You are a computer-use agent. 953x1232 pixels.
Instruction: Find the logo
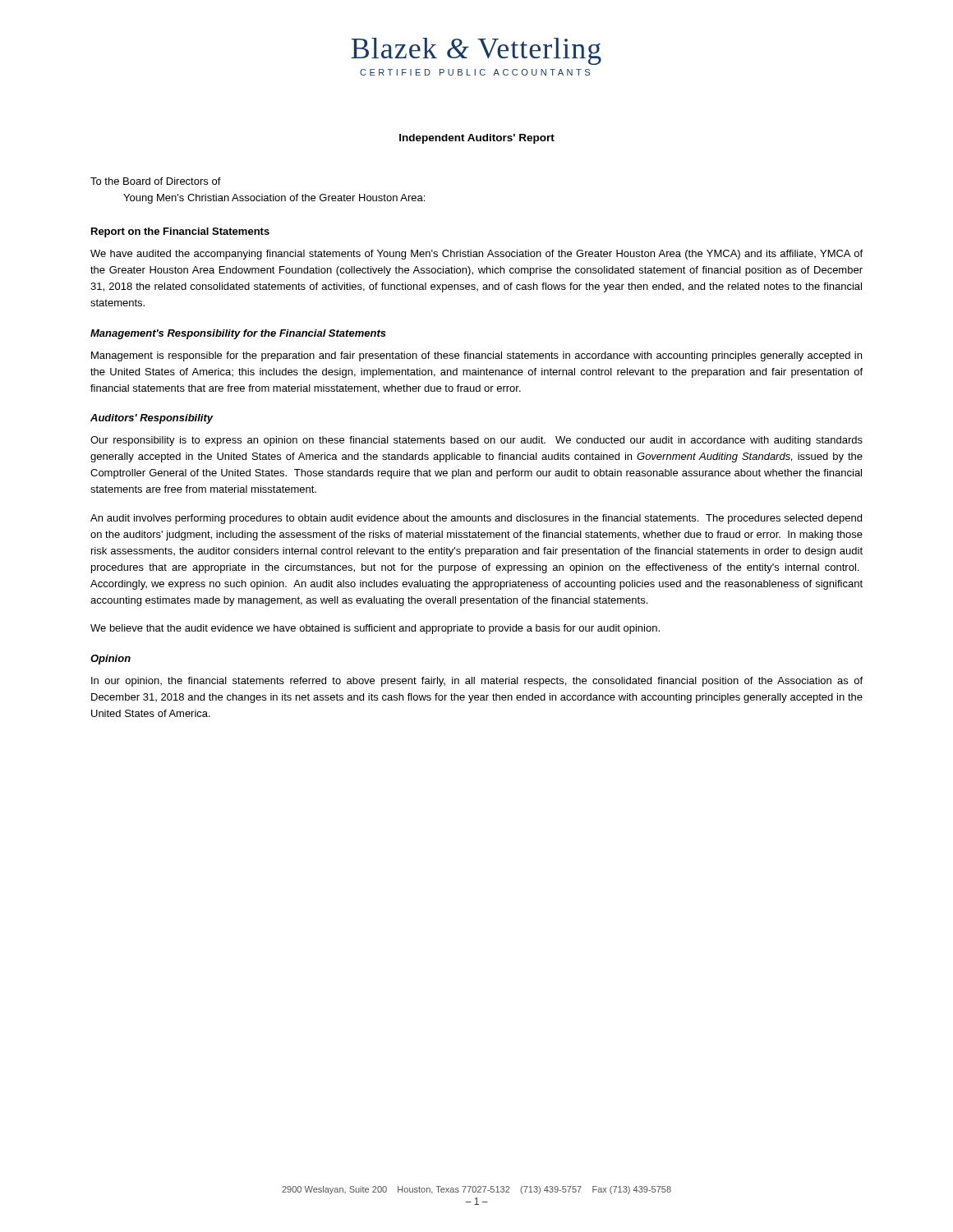pos(476,54)
